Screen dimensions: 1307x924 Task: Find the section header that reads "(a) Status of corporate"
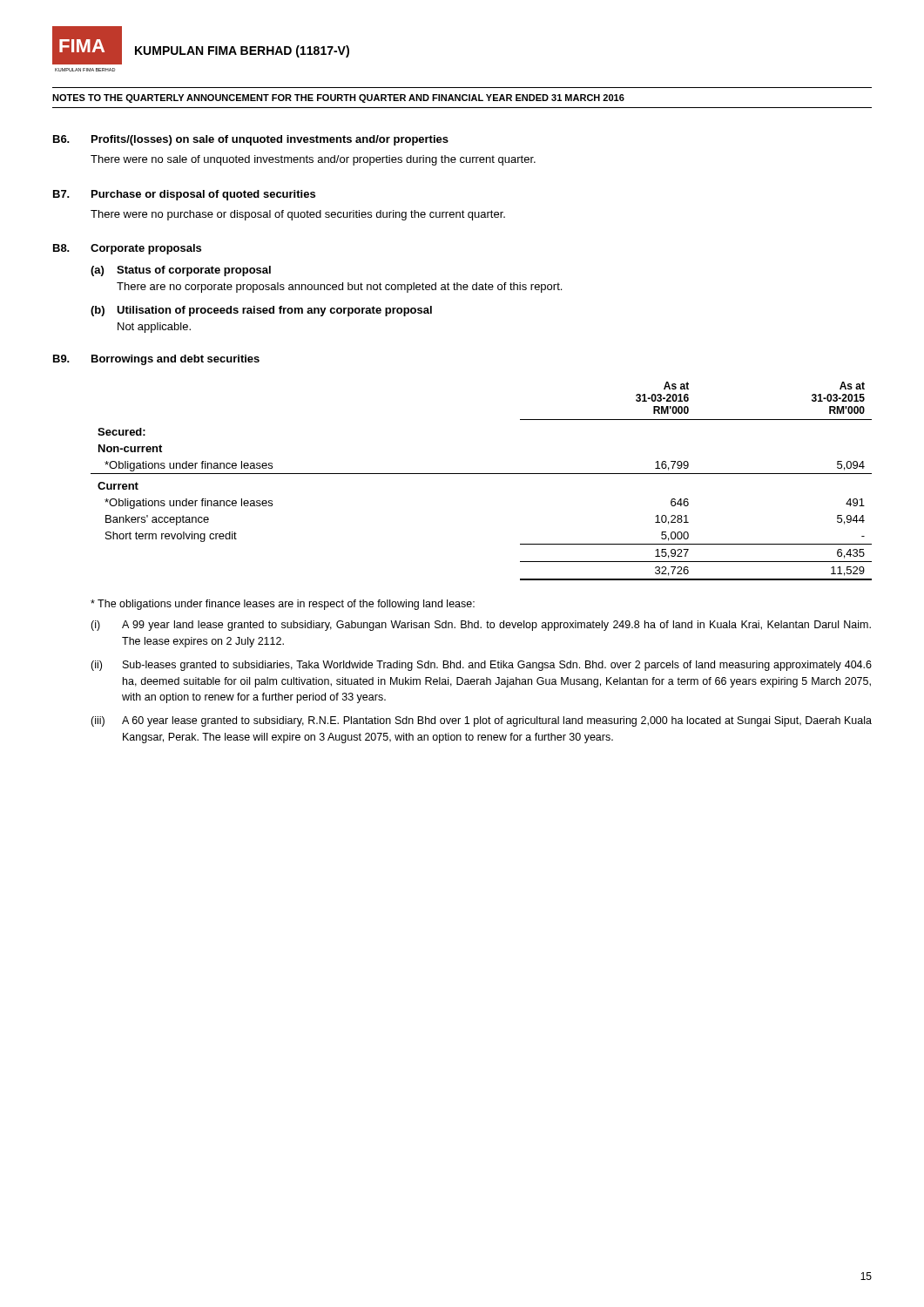181,270
